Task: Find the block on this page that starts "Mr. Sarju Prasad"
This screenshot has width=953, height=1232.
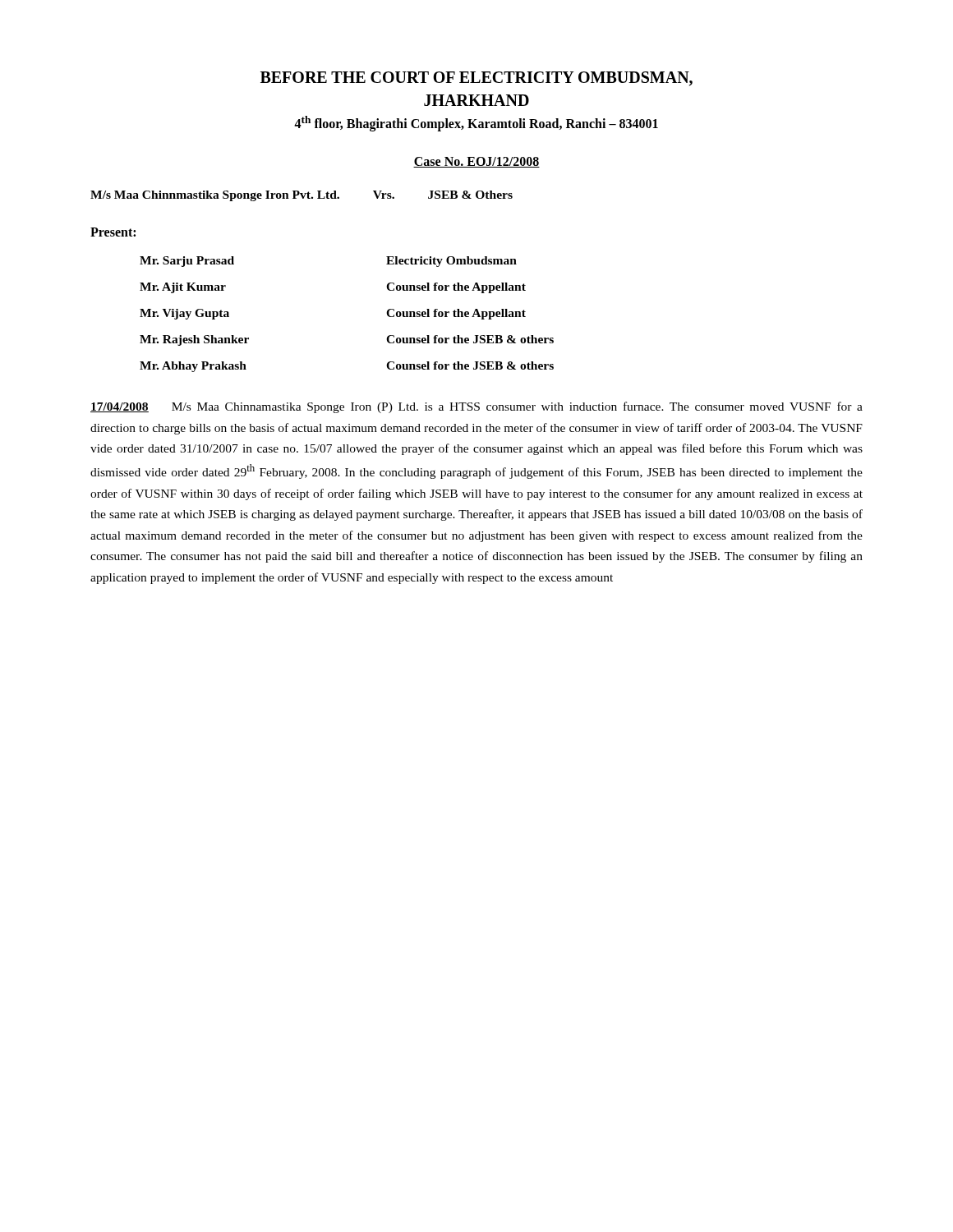Action: [x=189, y=262]
